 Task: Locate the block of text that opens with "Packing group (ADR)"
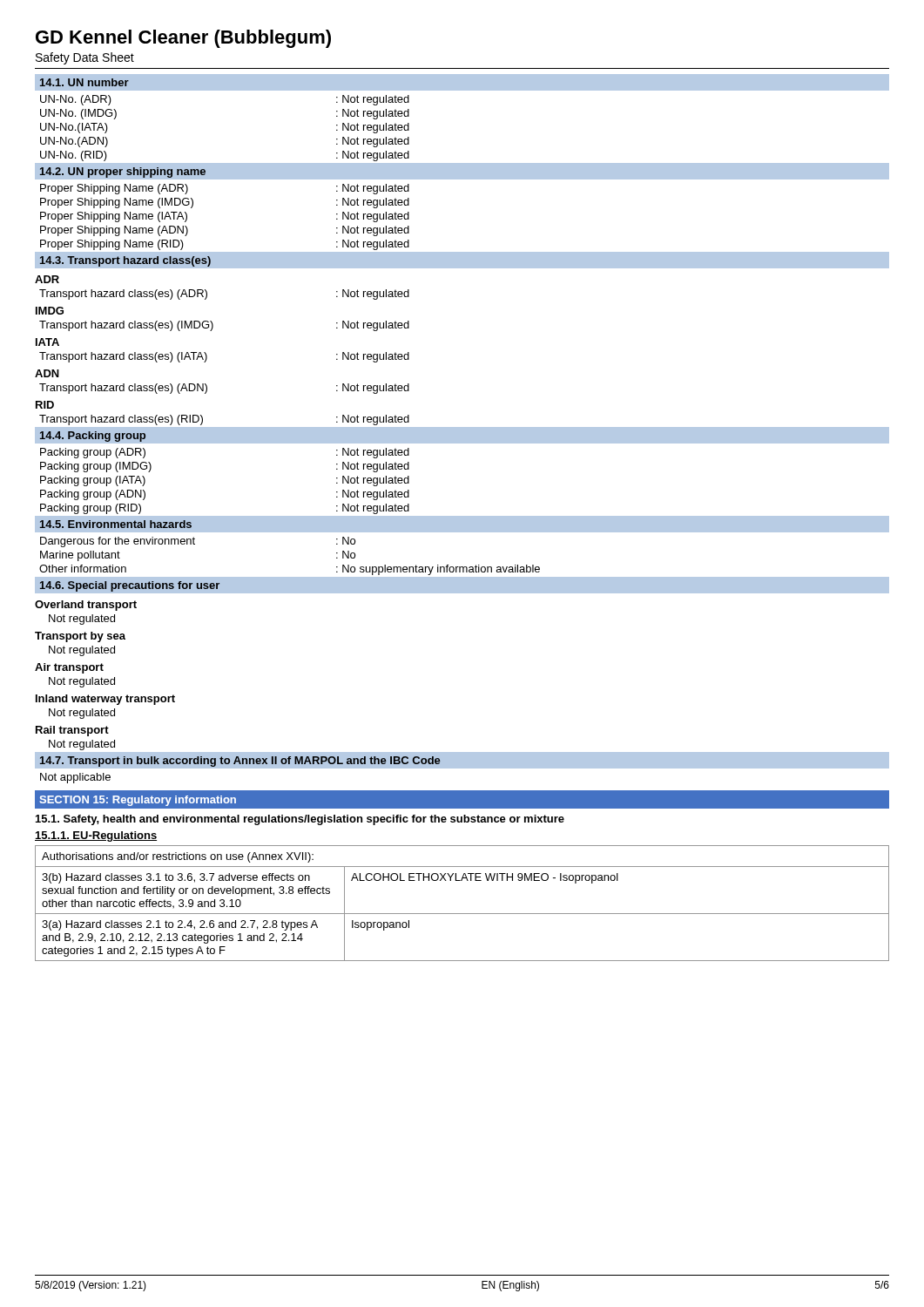pos(462,452)
